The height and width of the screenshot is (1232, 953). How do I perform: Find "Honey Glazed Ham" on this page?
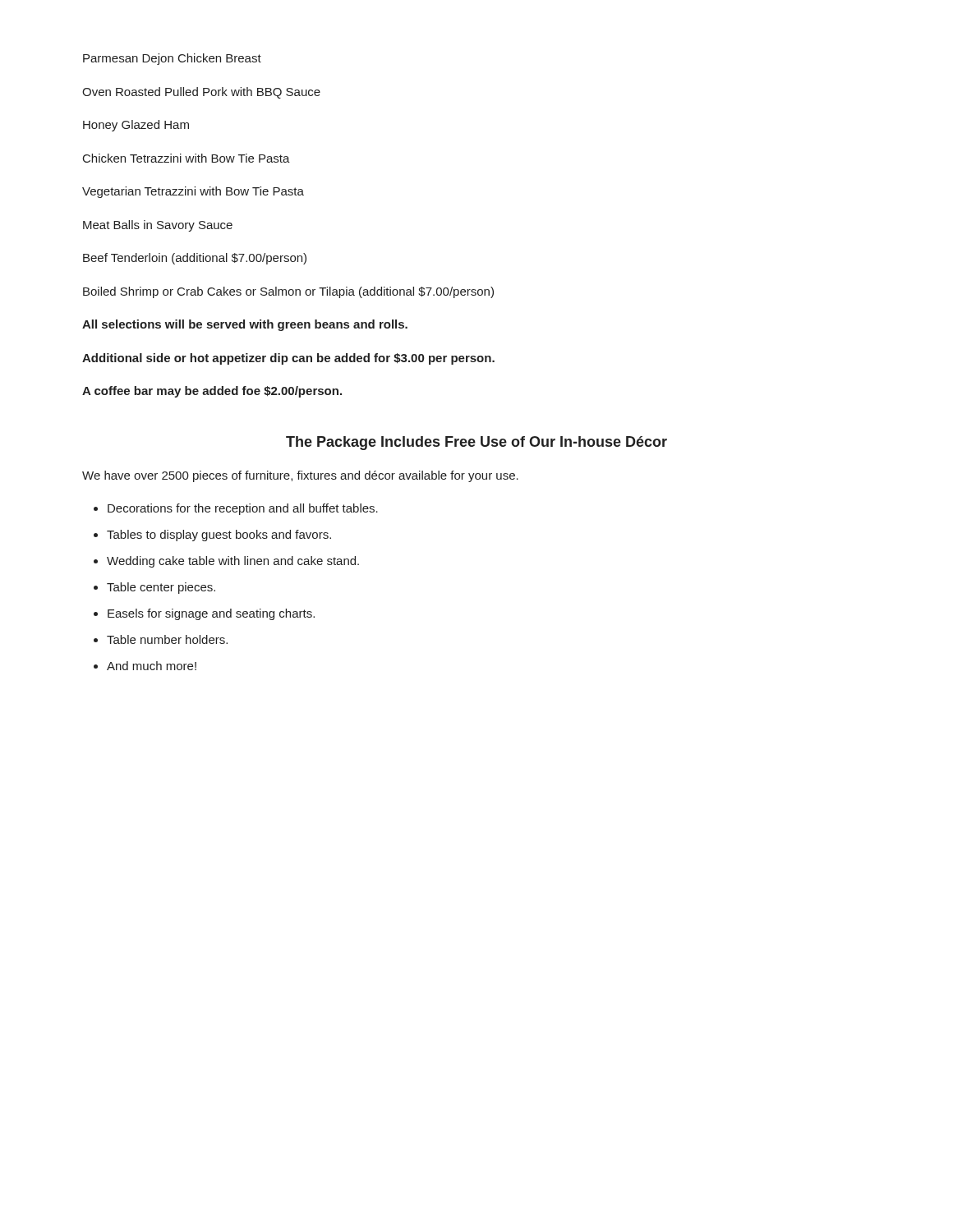(136, 124)
